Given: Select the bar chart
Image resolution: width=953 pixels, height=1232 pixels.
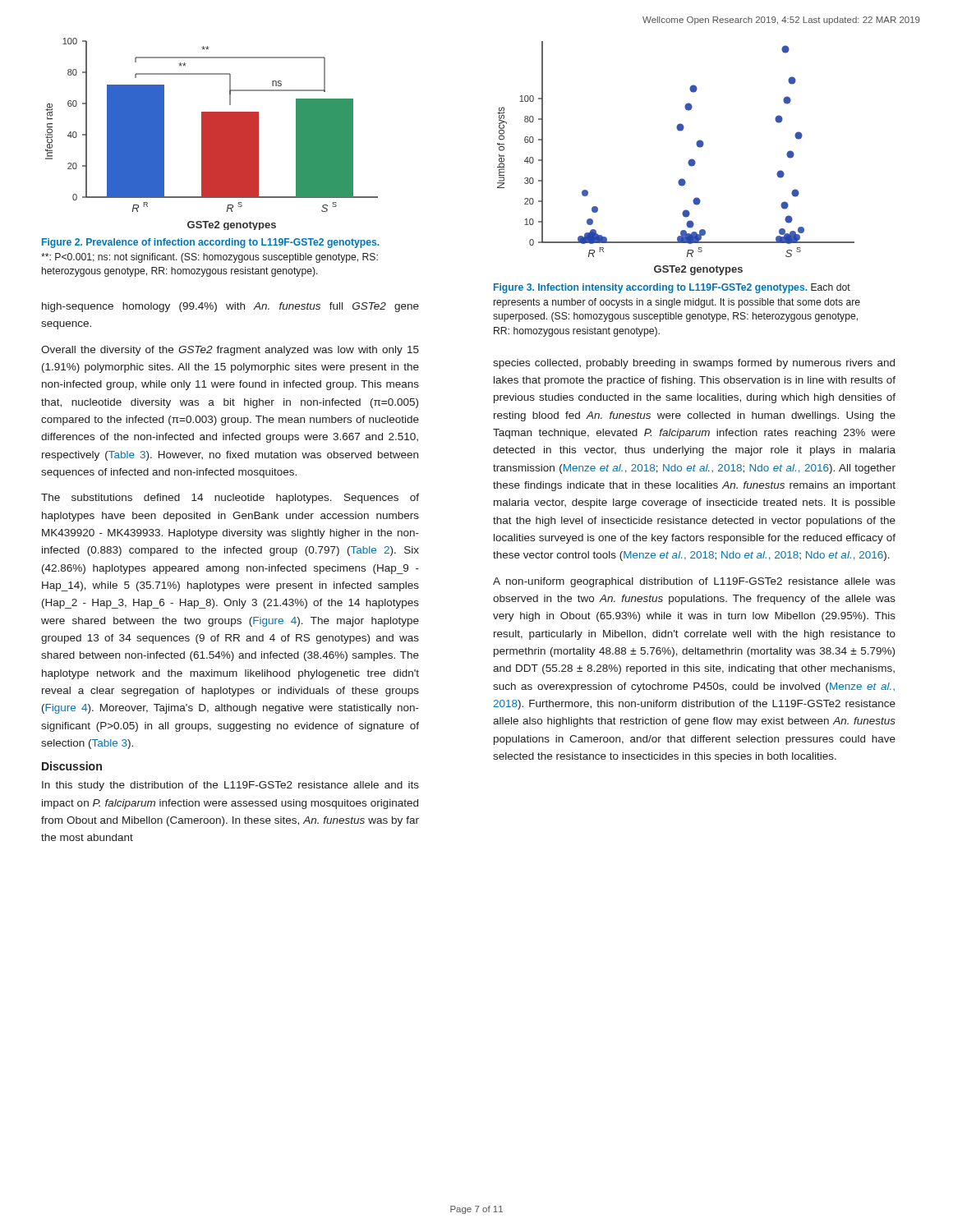Looking at the screenshot, I should pyautogui.click(x=238, y=133).
